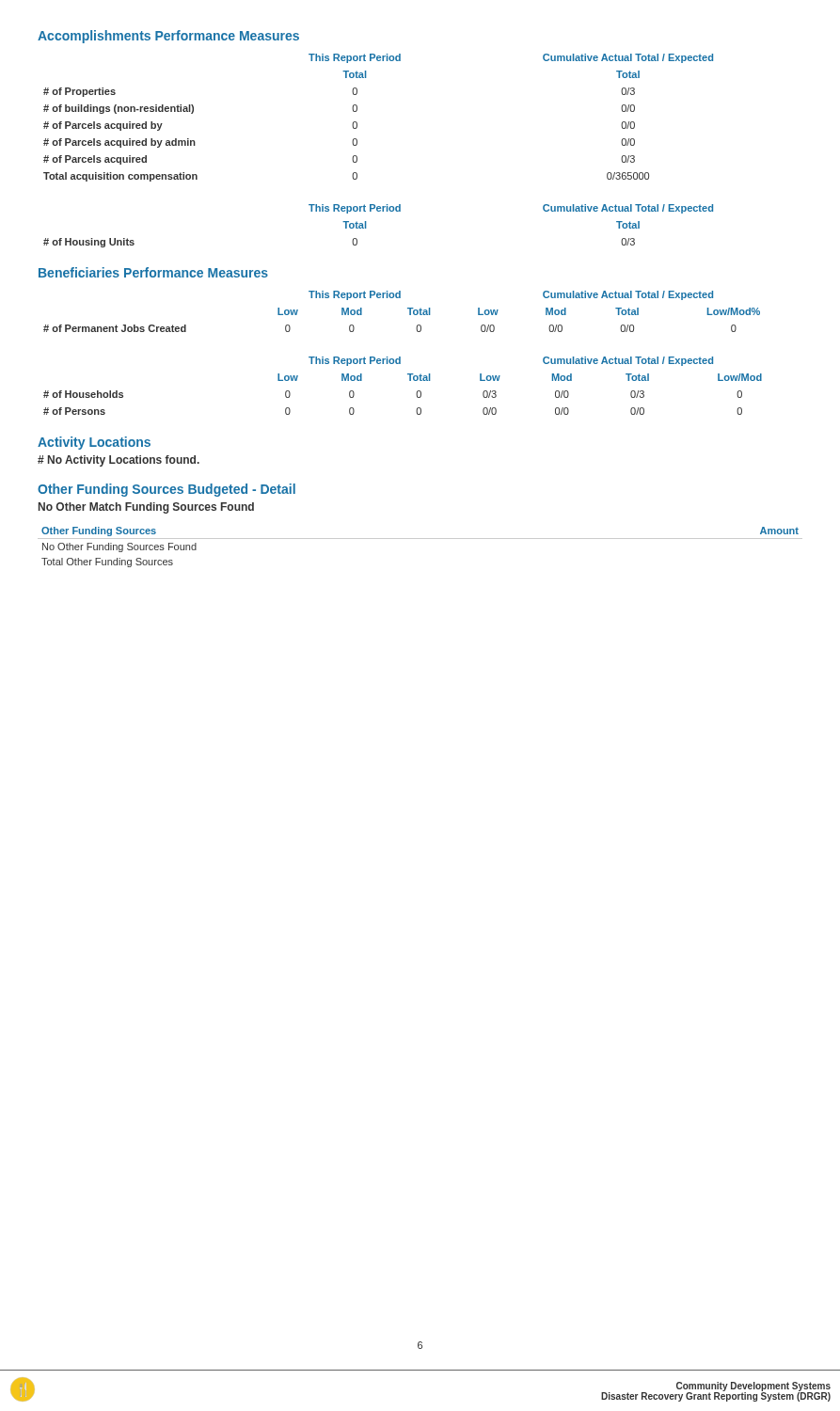The height and width of the screenshot is (1411, 840).
Task: Find the passage starting "Activity Locations"
Action: [x=94, y=442]
